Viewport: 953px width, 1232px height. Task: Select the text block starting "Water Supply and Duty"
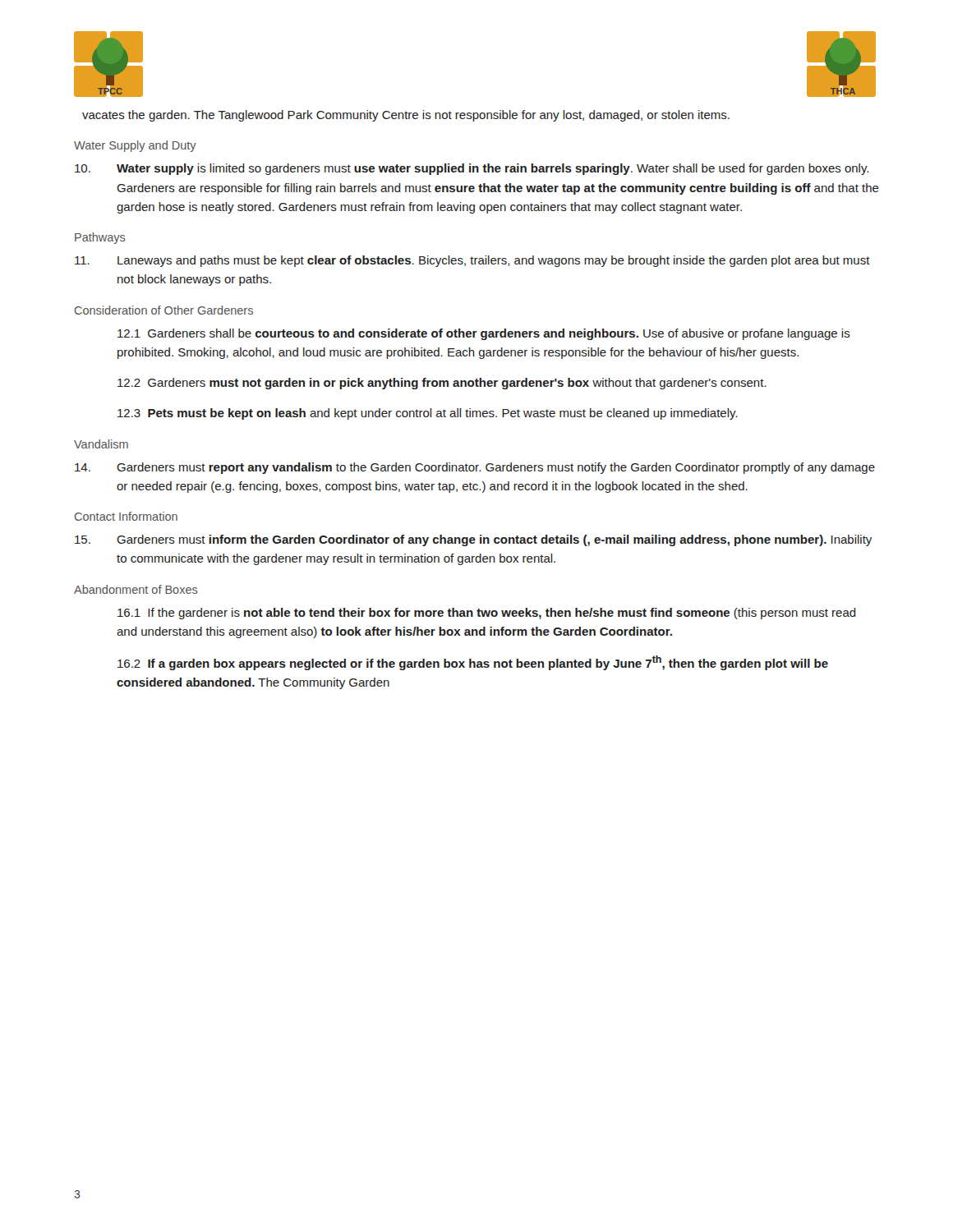tap(135, 146)
